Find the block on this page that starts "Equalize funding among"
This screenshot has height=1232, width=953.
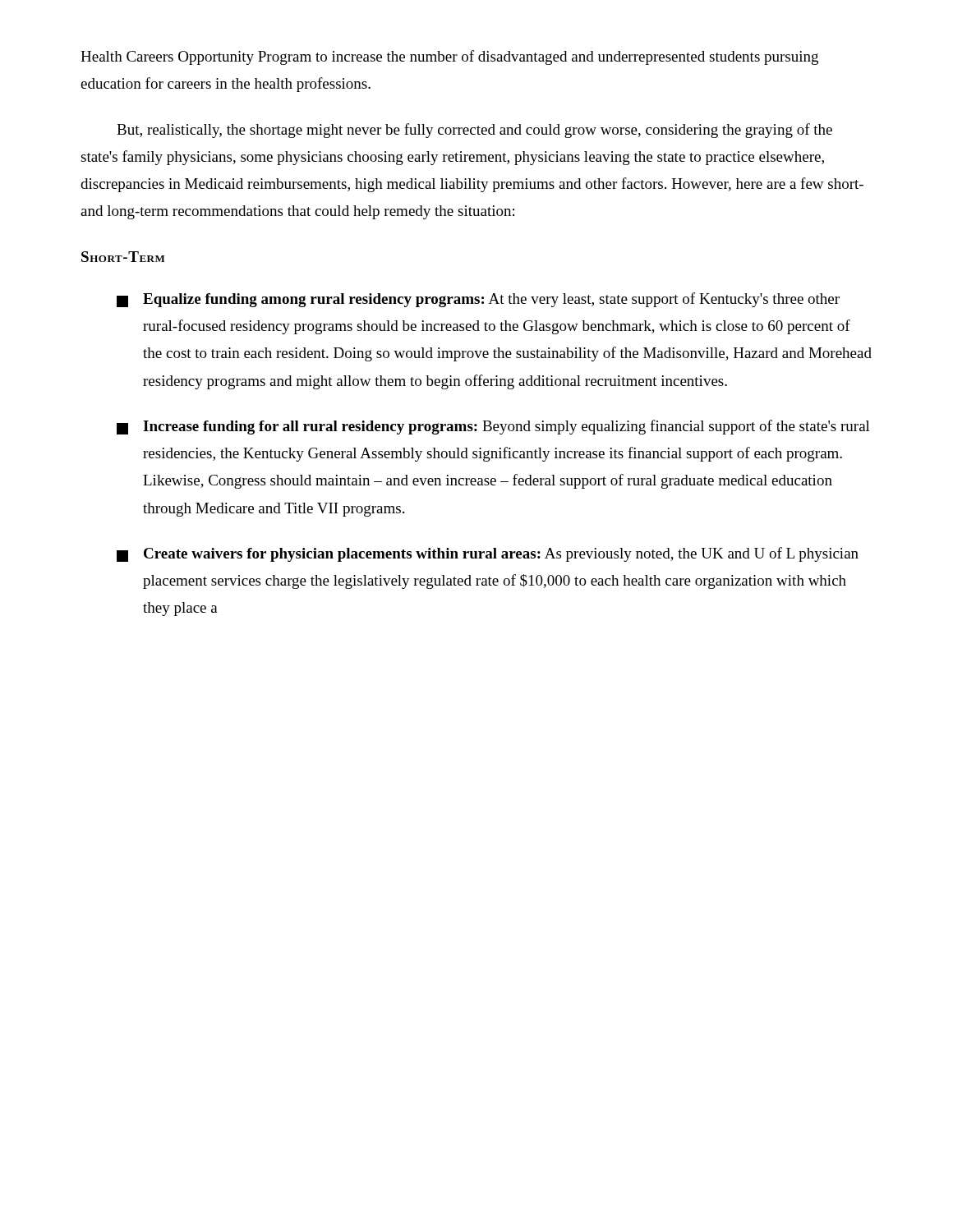pyautogui.click(x=476, y=339)
